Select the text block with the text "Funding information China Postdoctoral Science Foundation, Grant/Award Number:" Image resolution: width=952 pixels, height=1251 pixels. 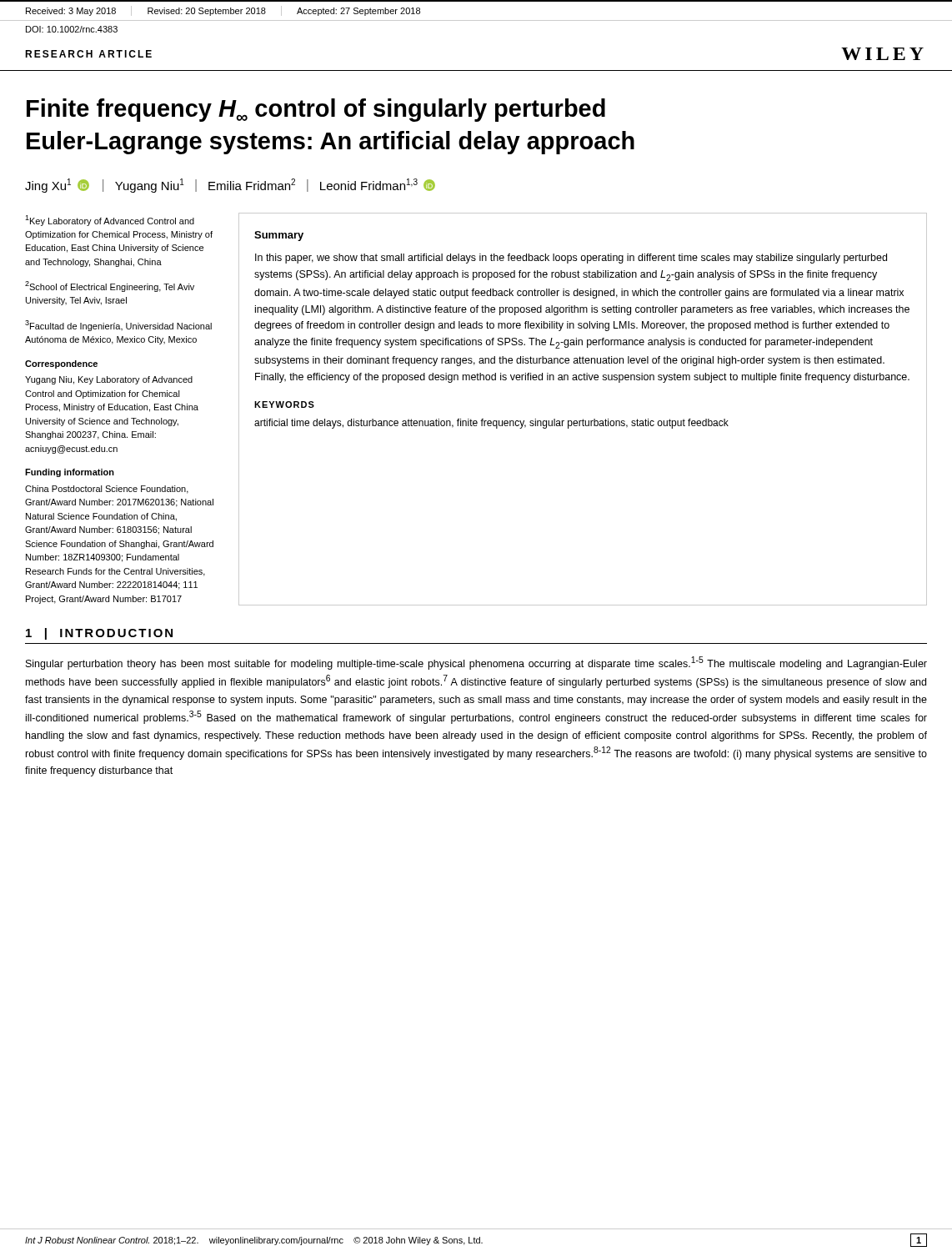coord(120,534)
